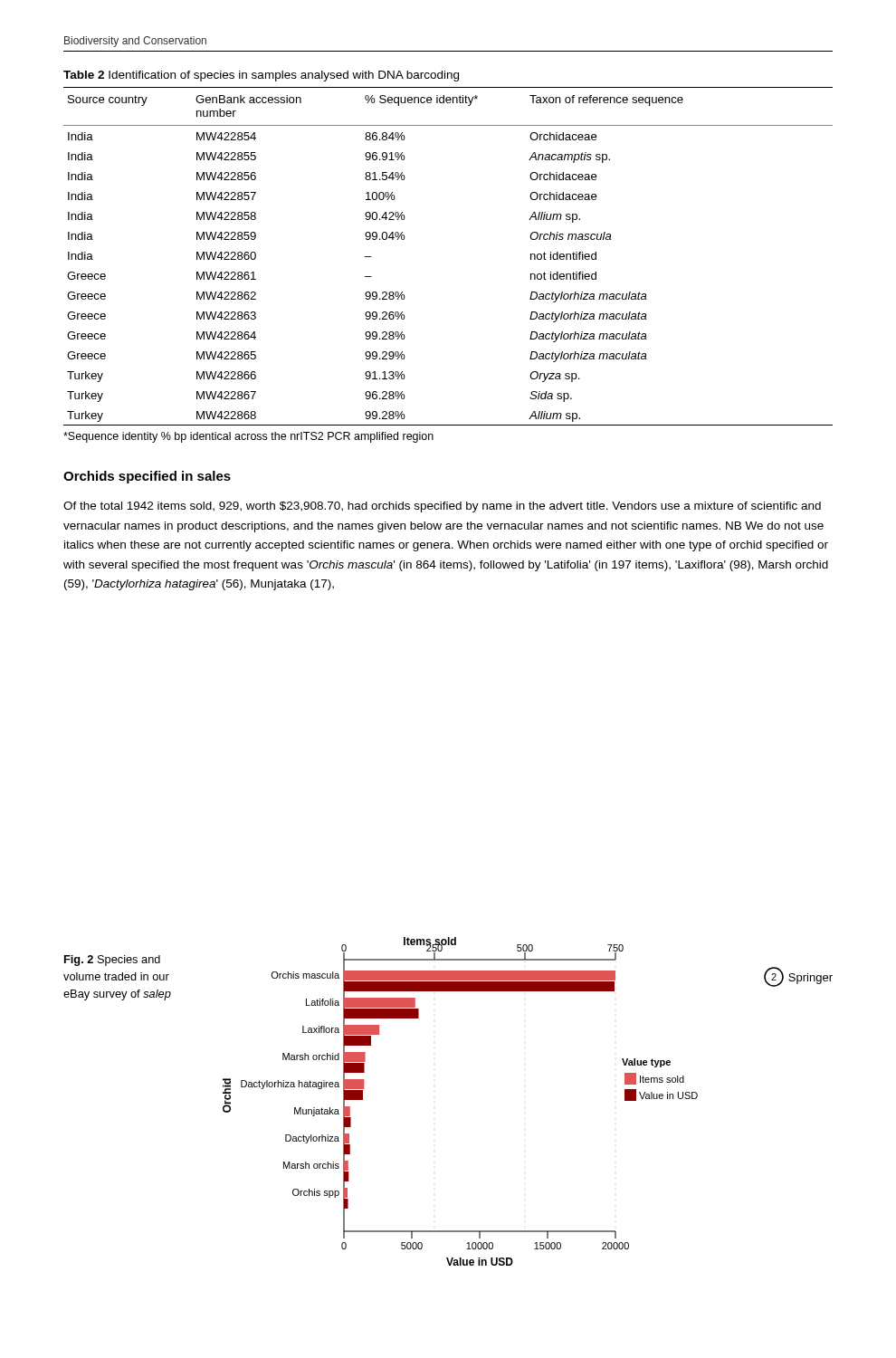Locate the region starting "Table 2 Identification of species in samples analysed"

262,75
